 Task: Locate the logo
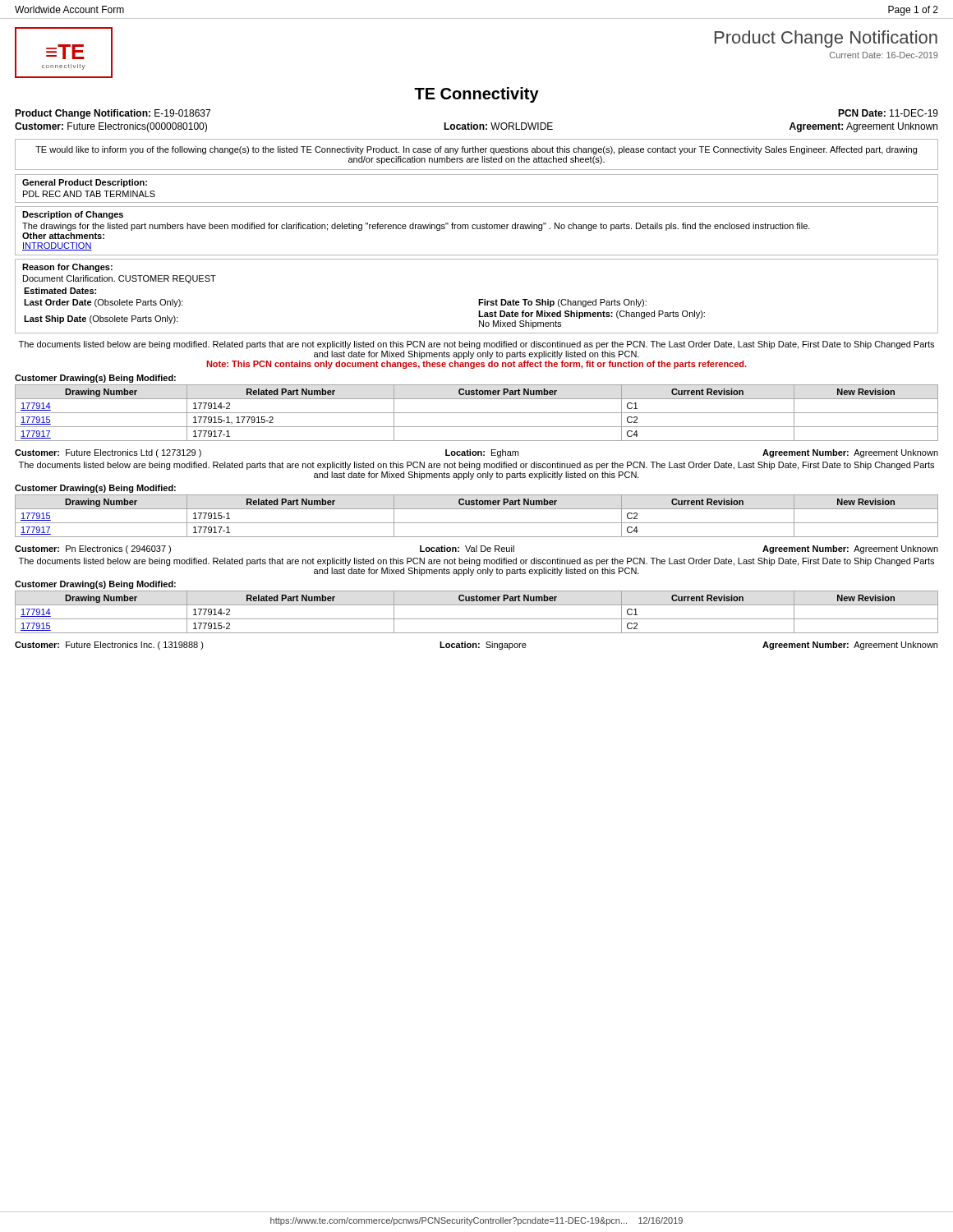pyautogui.click(x=64, y=53)
